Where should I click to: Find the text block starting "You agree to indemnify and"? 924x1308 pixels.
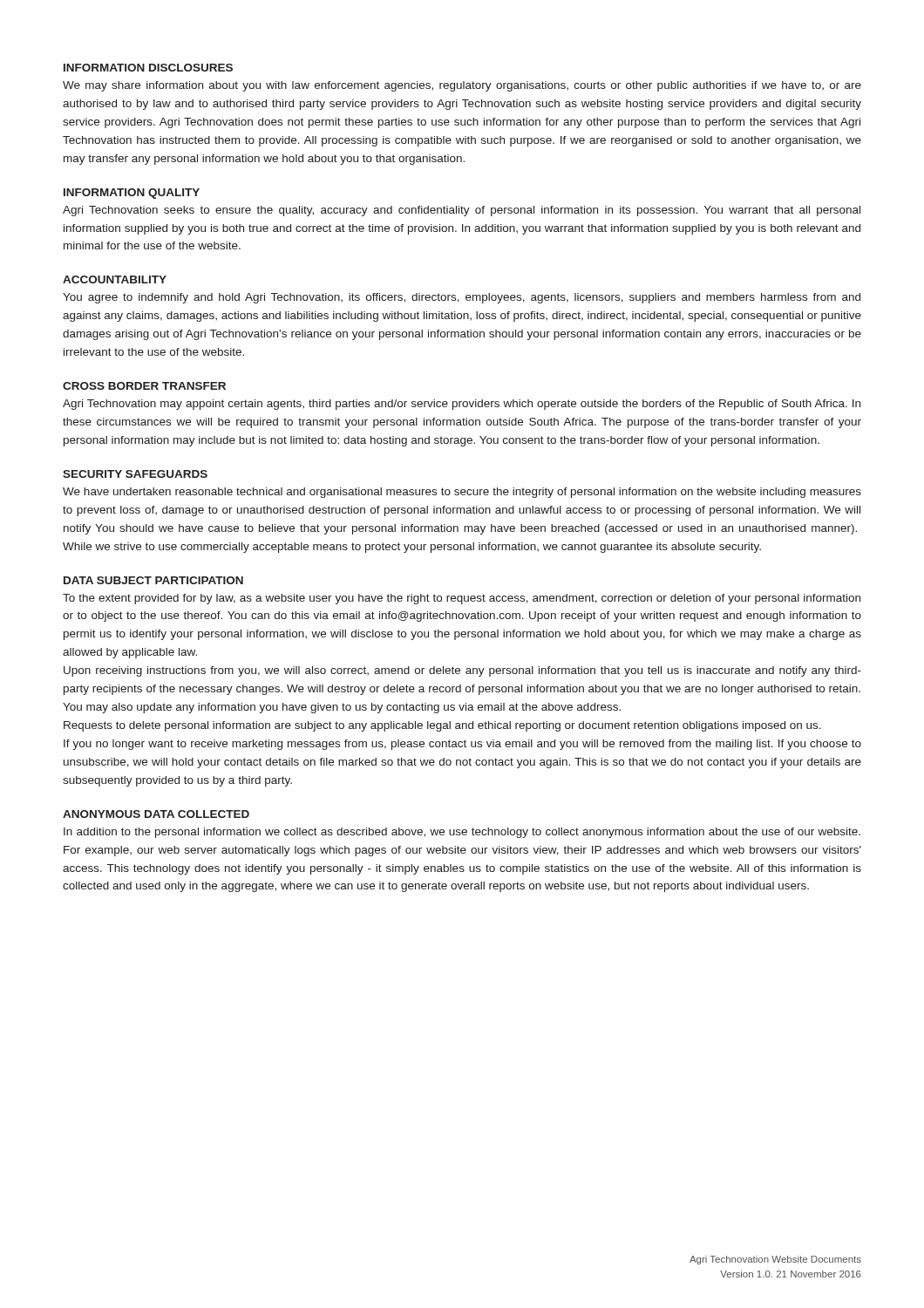(462, 325)
